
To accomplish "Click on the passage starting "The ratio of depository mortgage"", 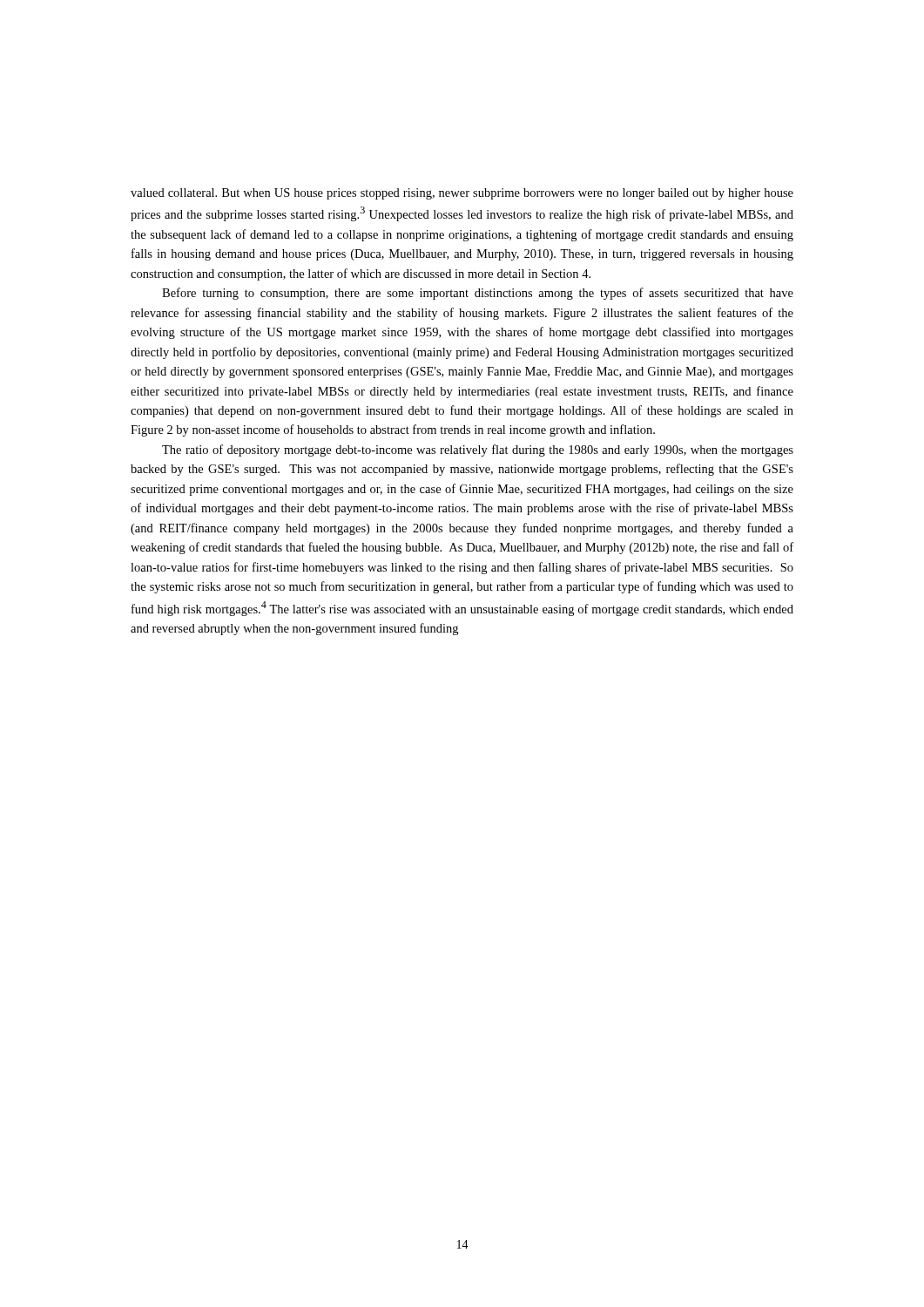I will coord(462,539).
